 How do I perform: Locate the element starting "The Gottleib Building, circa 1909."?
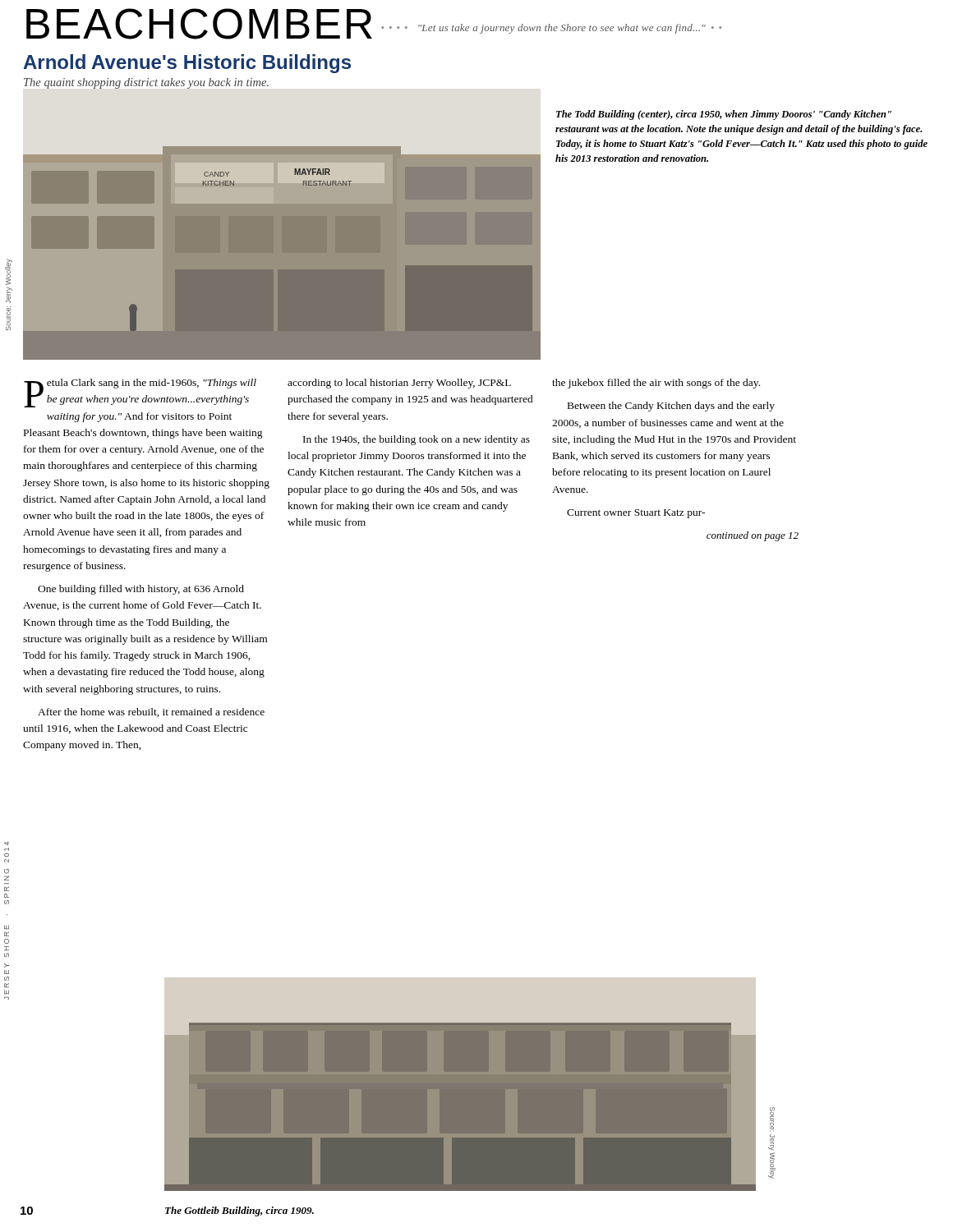[239, 1210]
